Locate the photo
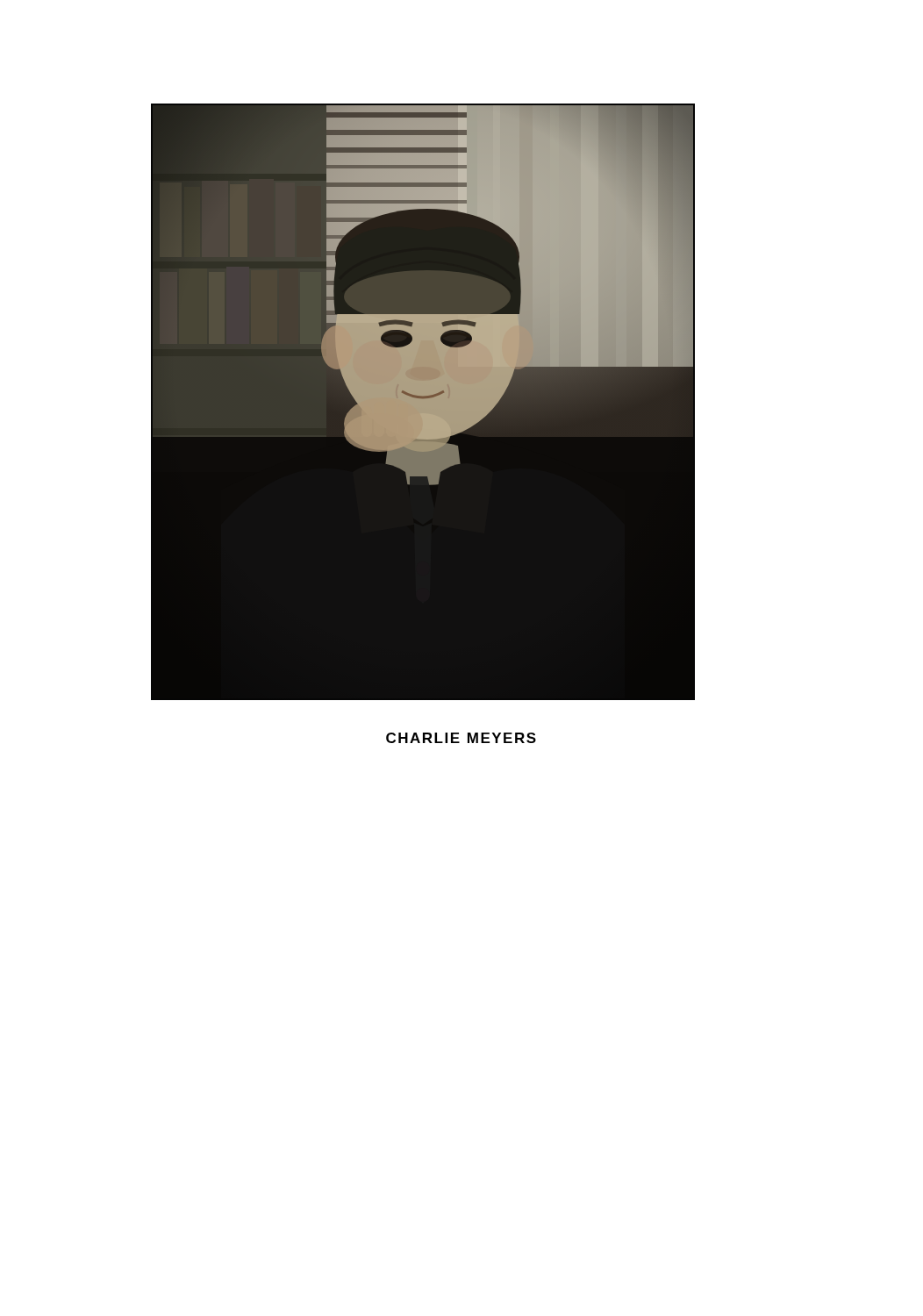This screenshot has height=1316, width=923. [x=423, y=402]
